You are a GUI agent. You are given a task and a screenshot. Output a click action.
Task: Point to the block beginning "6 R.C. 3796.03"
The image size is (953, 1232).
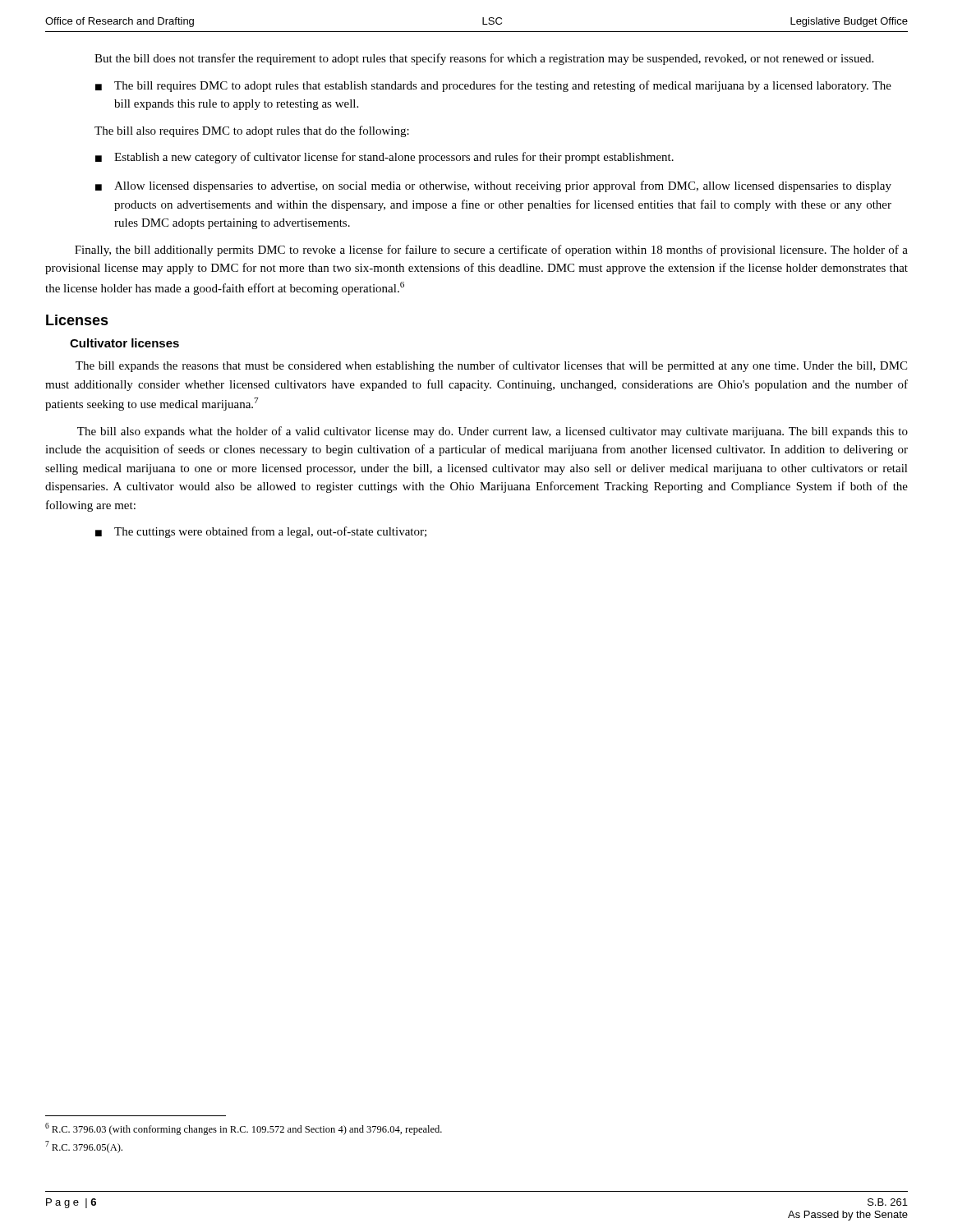tap(244, 1128)
